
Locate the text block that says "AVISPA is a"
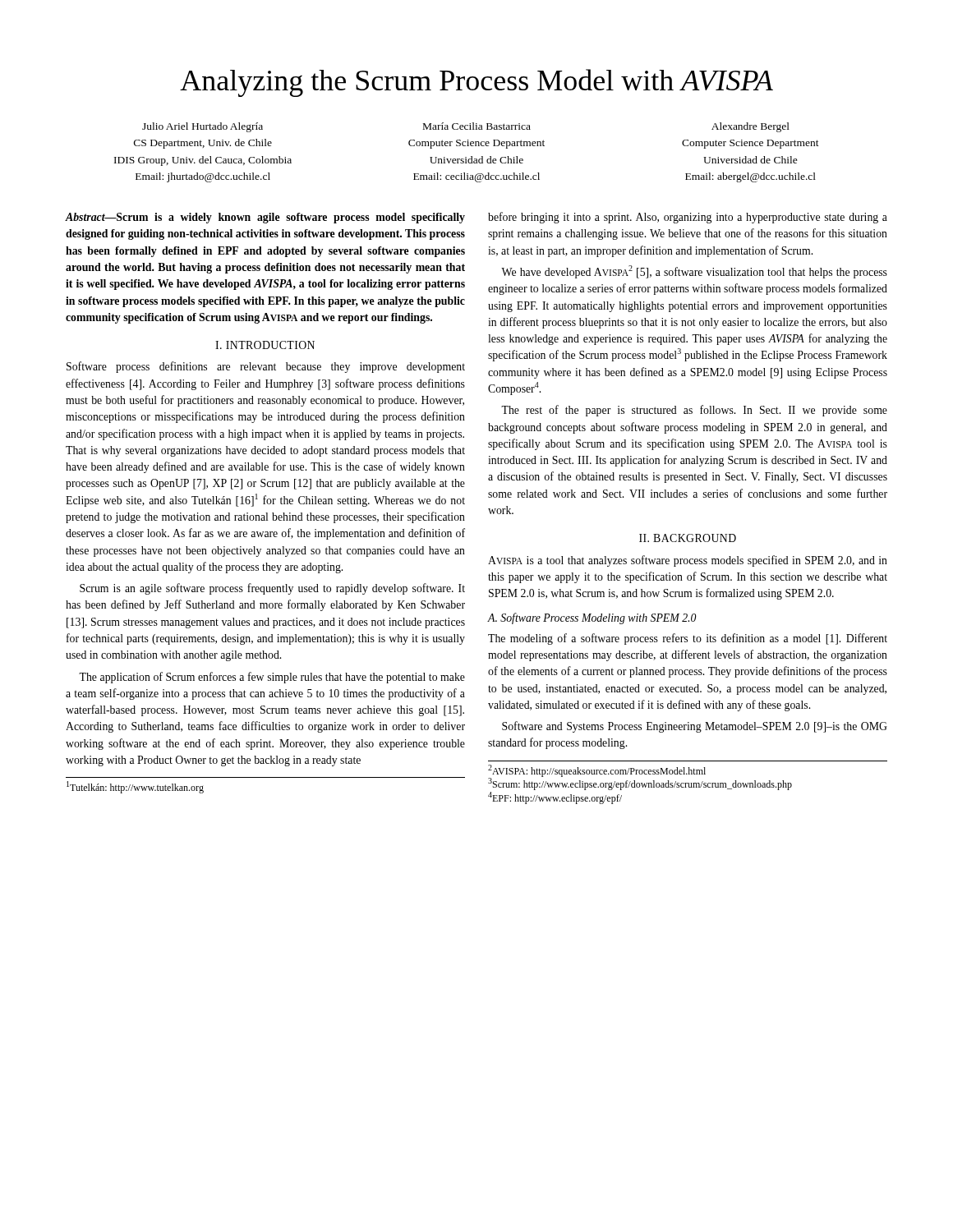coord(688,577)
